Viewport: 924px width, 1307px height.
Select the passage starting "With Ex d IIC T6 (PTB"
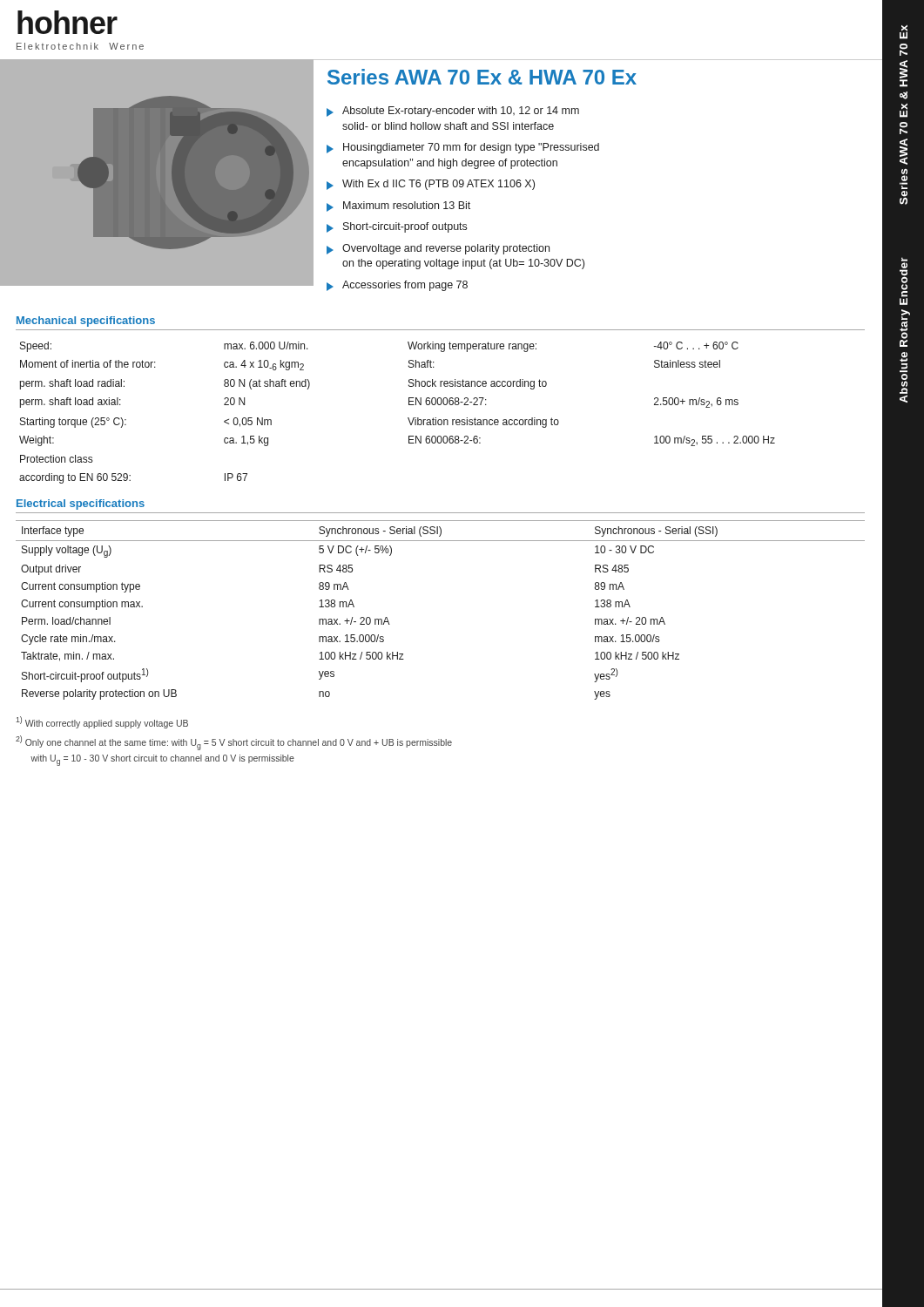click(x=439, y=184)
